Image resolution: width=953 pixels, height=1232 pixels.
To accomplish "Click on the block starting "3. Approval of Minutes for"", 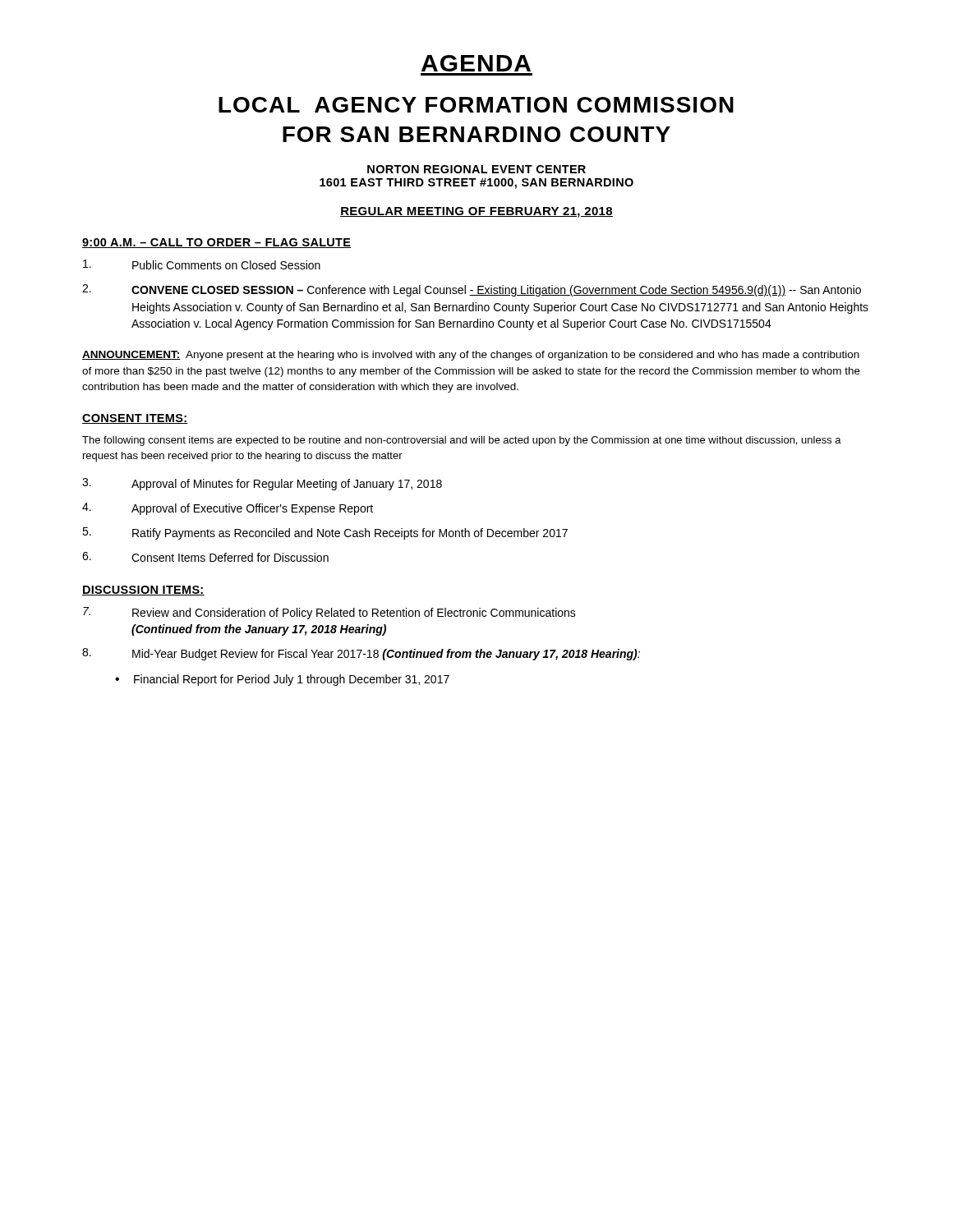I will pyautogui.click(x=262, y=484).
